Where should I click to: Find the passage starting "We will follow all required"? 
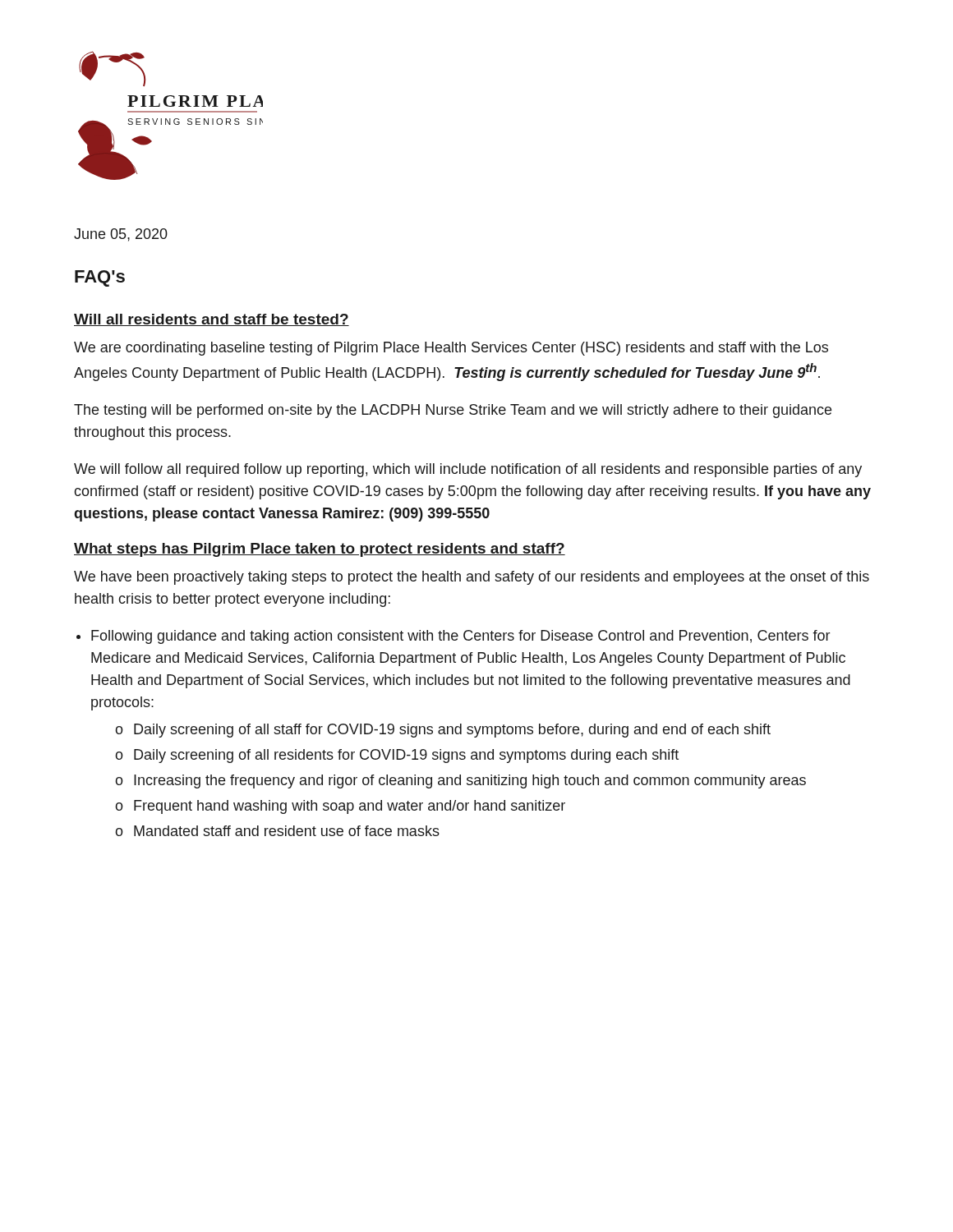[472, 491]
